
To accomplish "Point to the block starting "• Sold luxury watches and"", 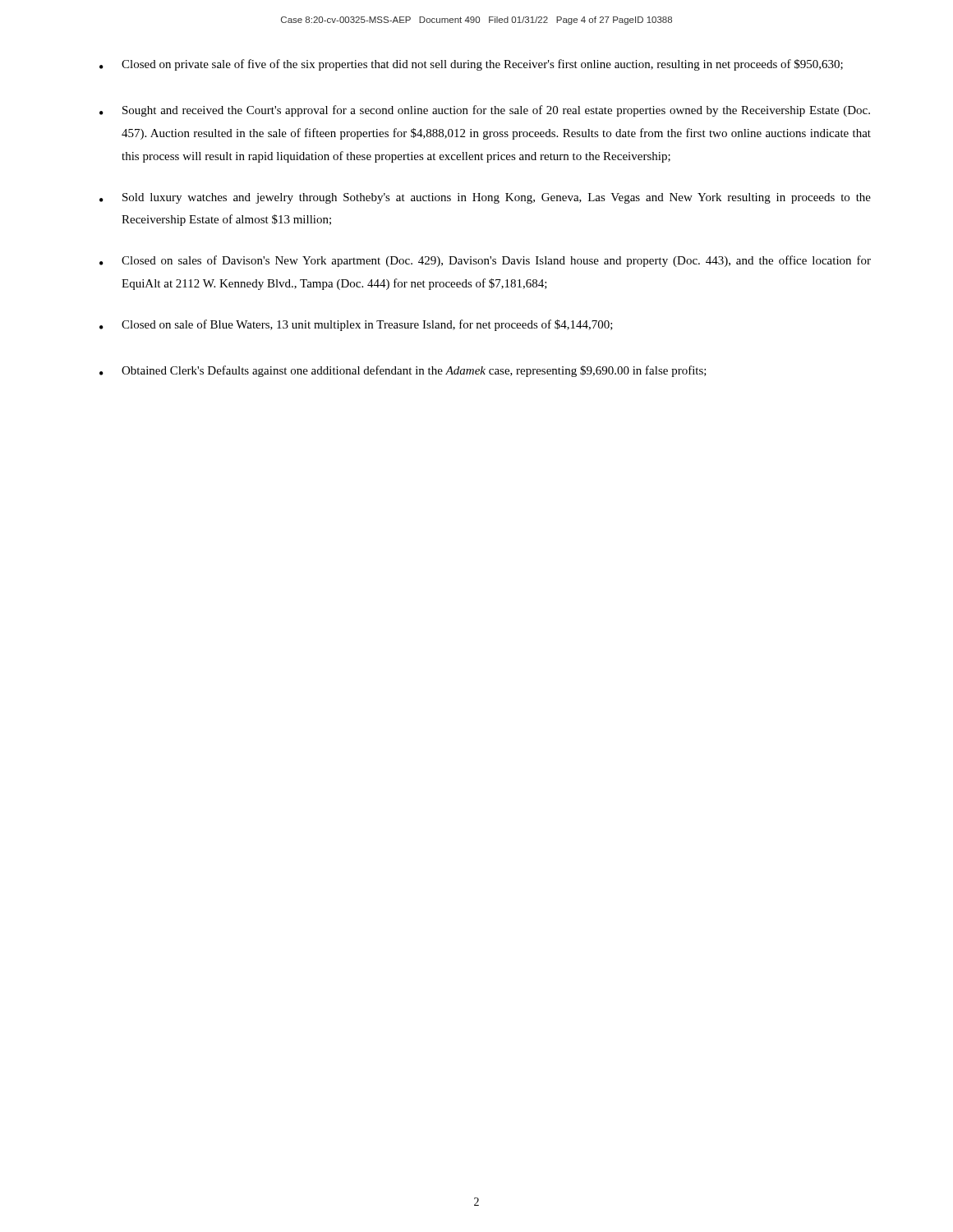I will [485, 209].
